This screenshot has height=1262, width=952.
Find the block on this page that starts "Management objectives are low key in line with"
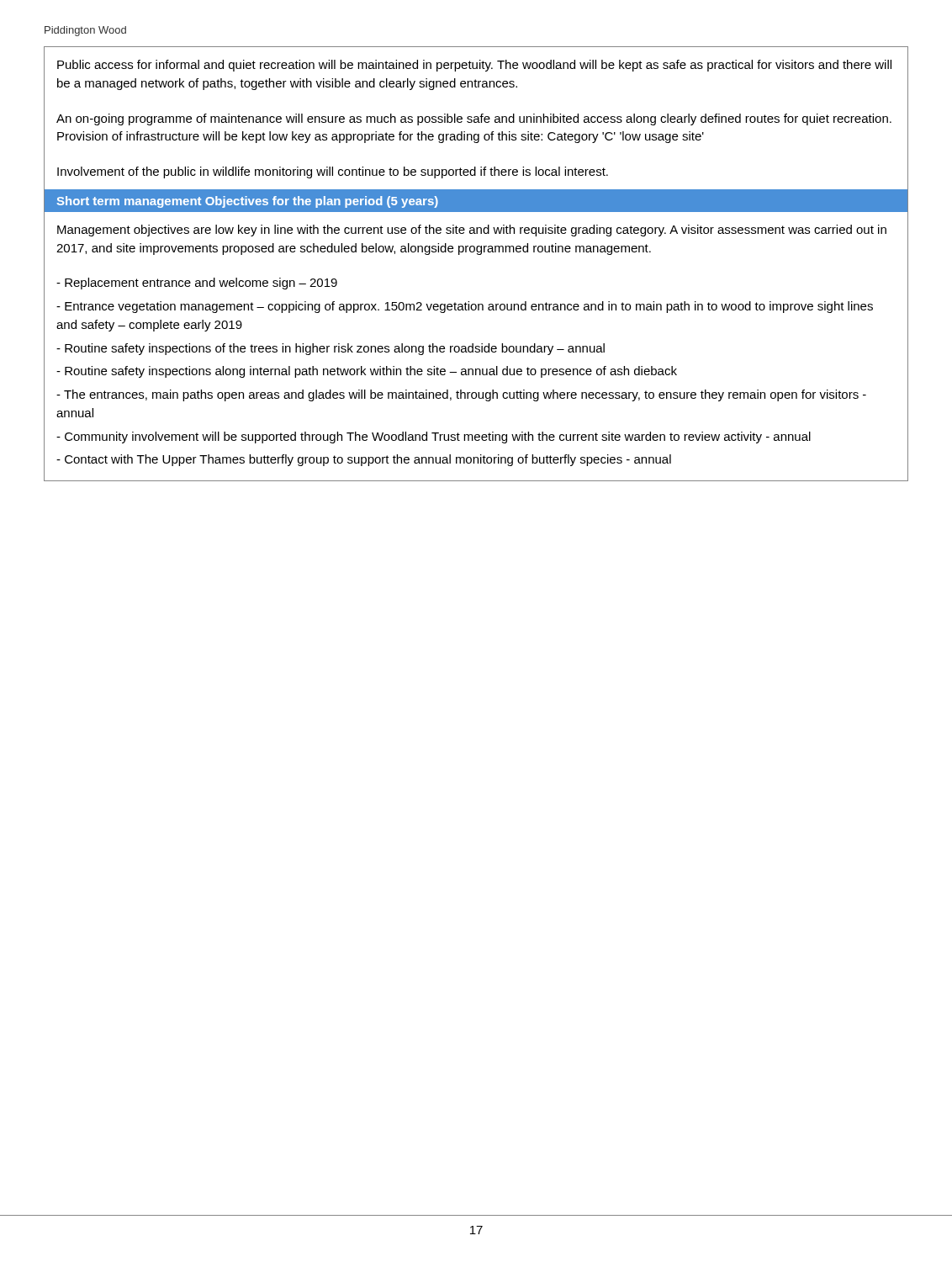coord(472,238)
